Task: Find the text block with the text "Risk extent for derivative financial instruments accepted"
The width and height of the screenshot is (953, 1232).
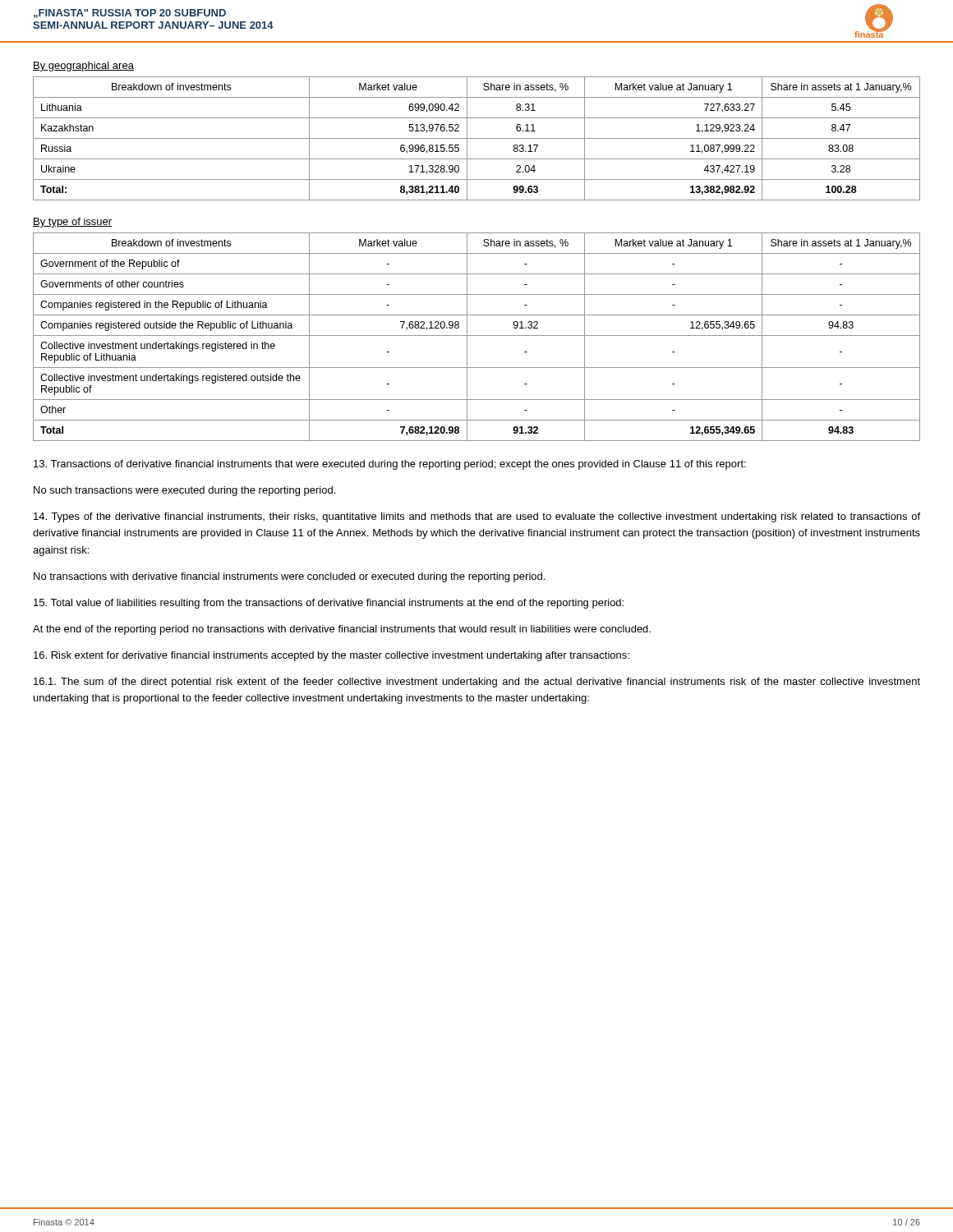Action: click(331, 655)
